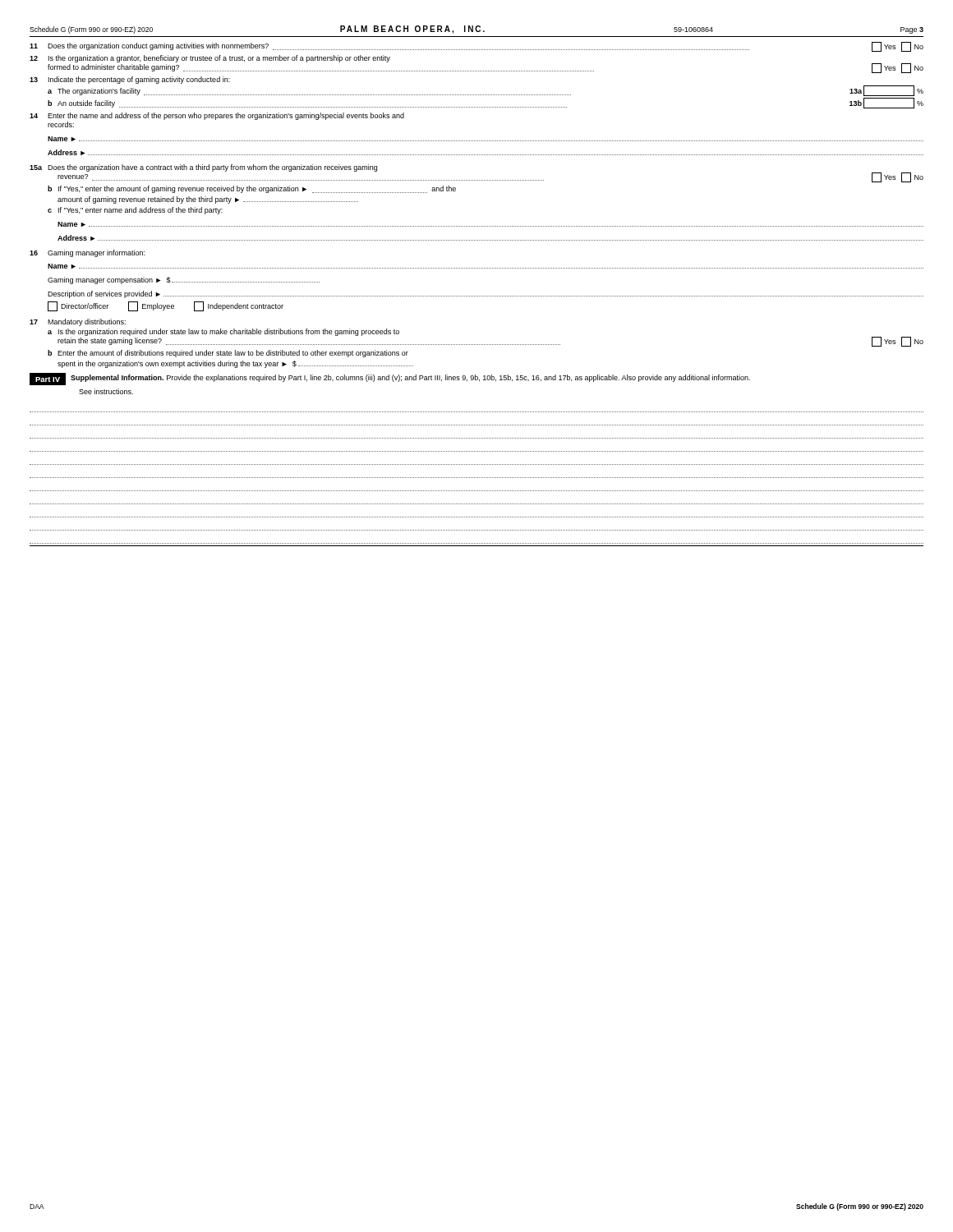The width and height of the screenshot is (953, 1232).
Task: Click the passage that begins "13 Indicate the"
Action: click(476, 80)
